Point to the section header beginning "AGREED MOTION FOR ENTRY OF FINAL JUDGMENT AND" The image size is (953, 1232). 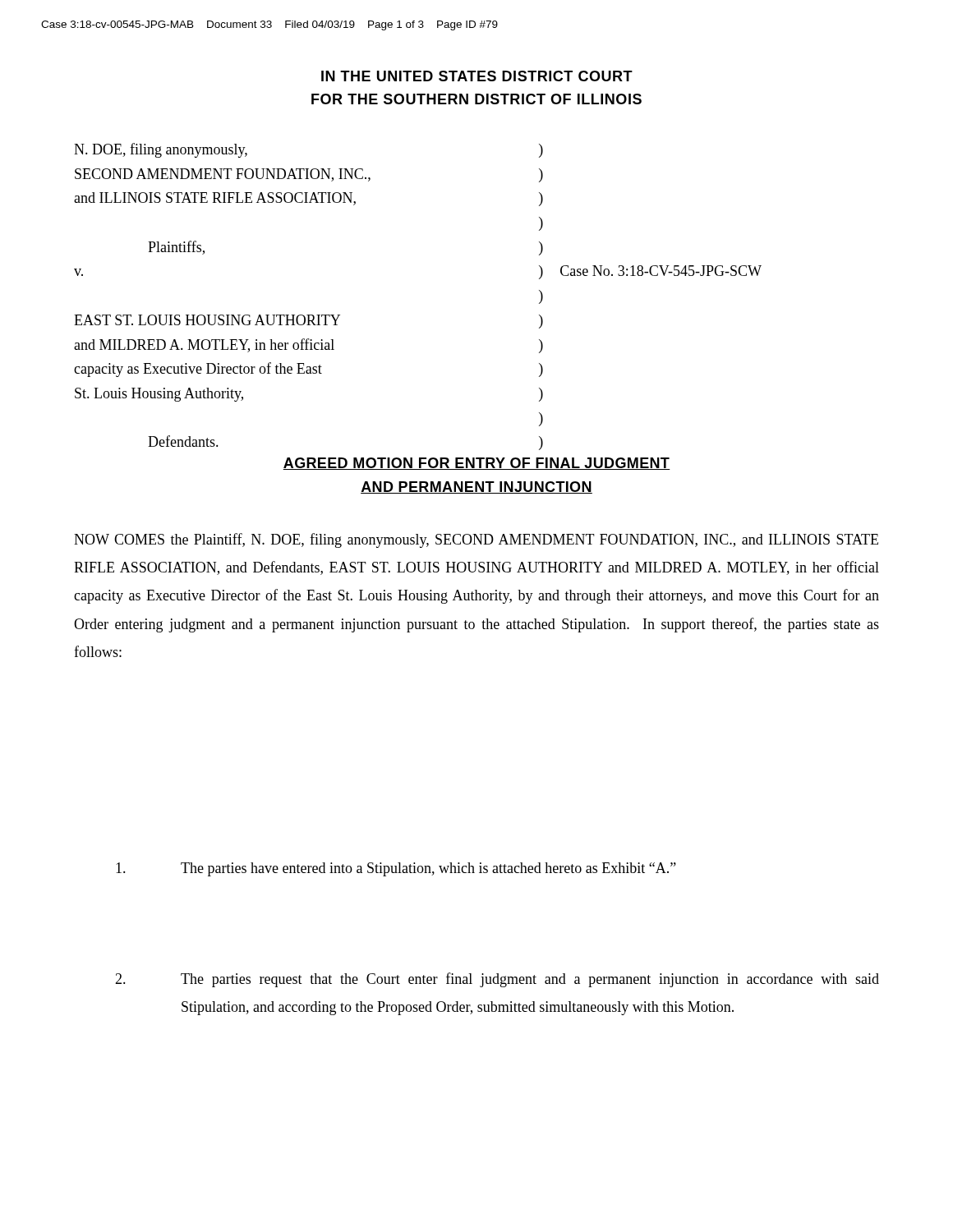(476, 475)
